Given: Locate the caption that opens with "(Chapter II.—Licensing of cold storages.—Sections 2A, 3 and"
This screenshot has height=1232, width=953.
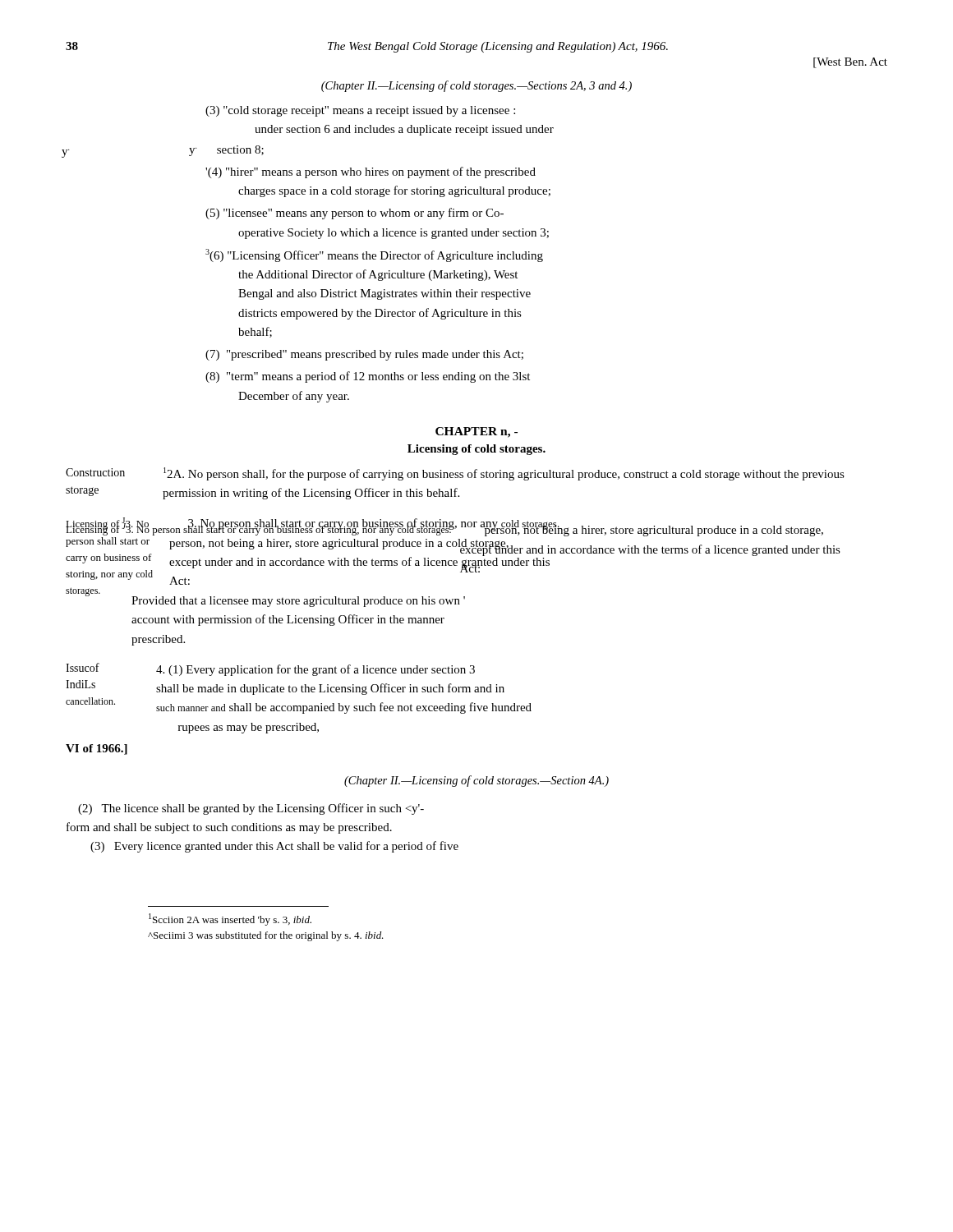Looking at the screenshot, I should pyautogui.click(x=476, y=85).
